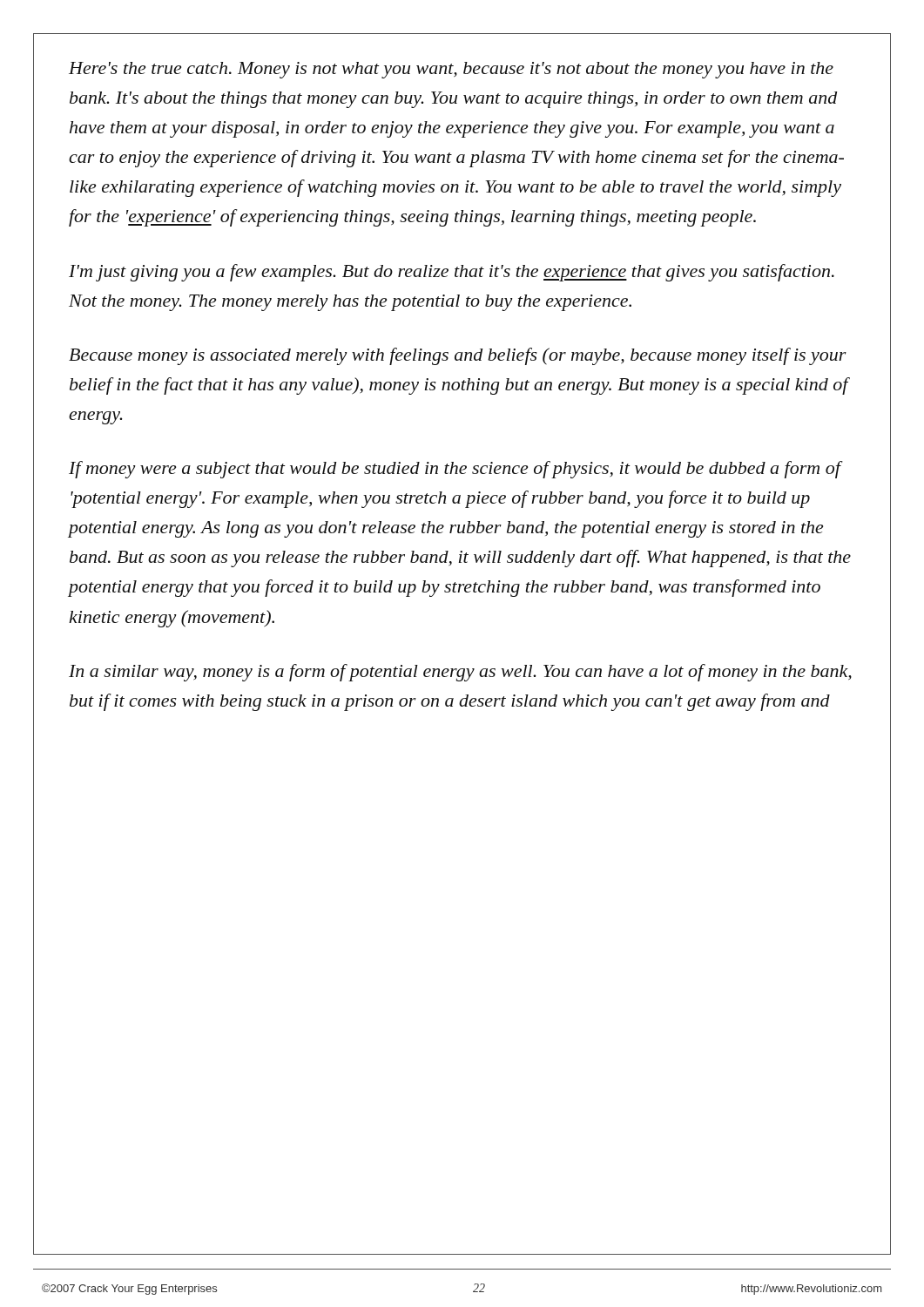Select the element starting "If money were a"
Screen dimensions: 1307x924
point(460,542)
